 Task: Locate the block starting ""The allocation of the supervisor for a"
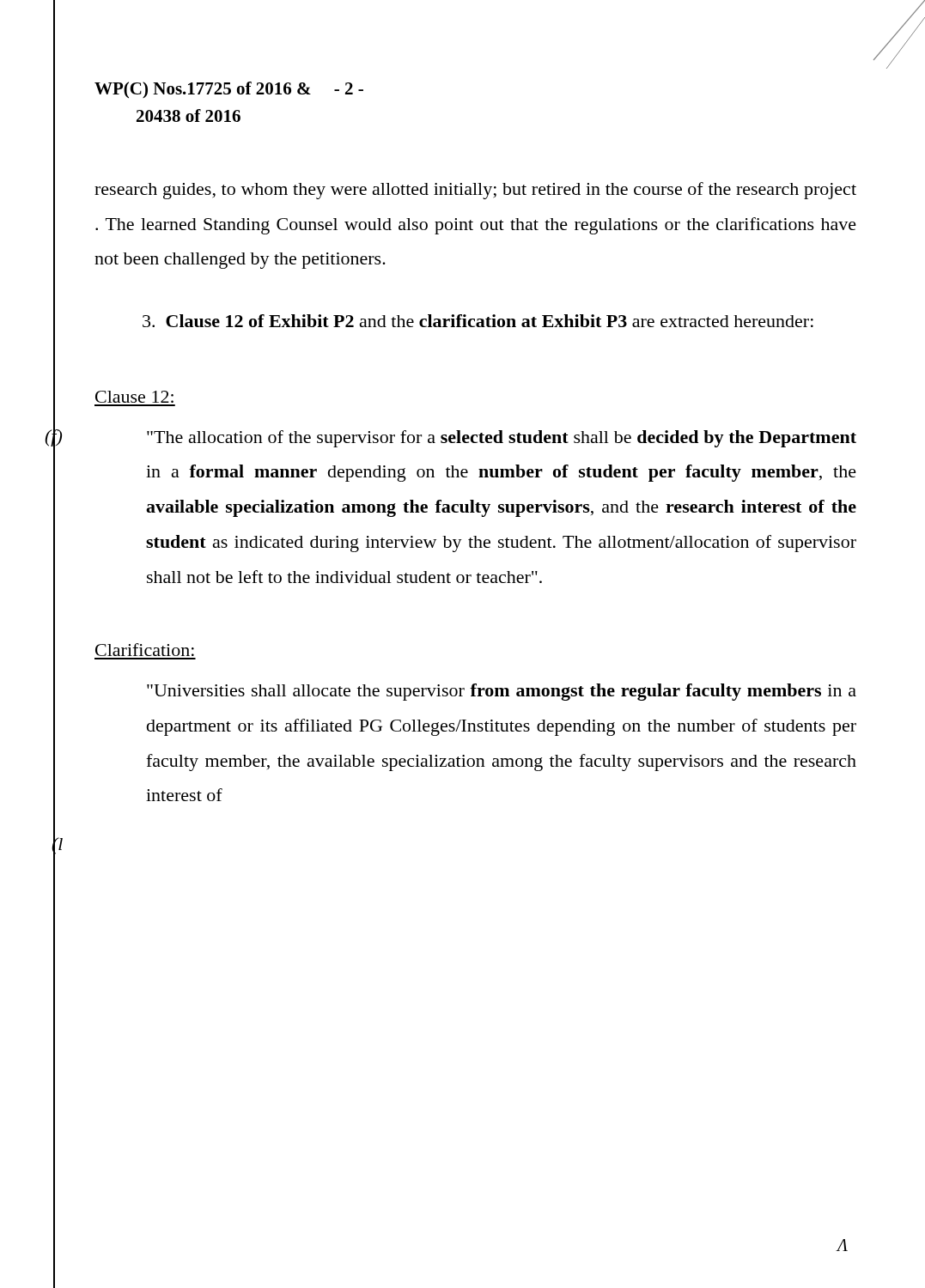point(501,506)
